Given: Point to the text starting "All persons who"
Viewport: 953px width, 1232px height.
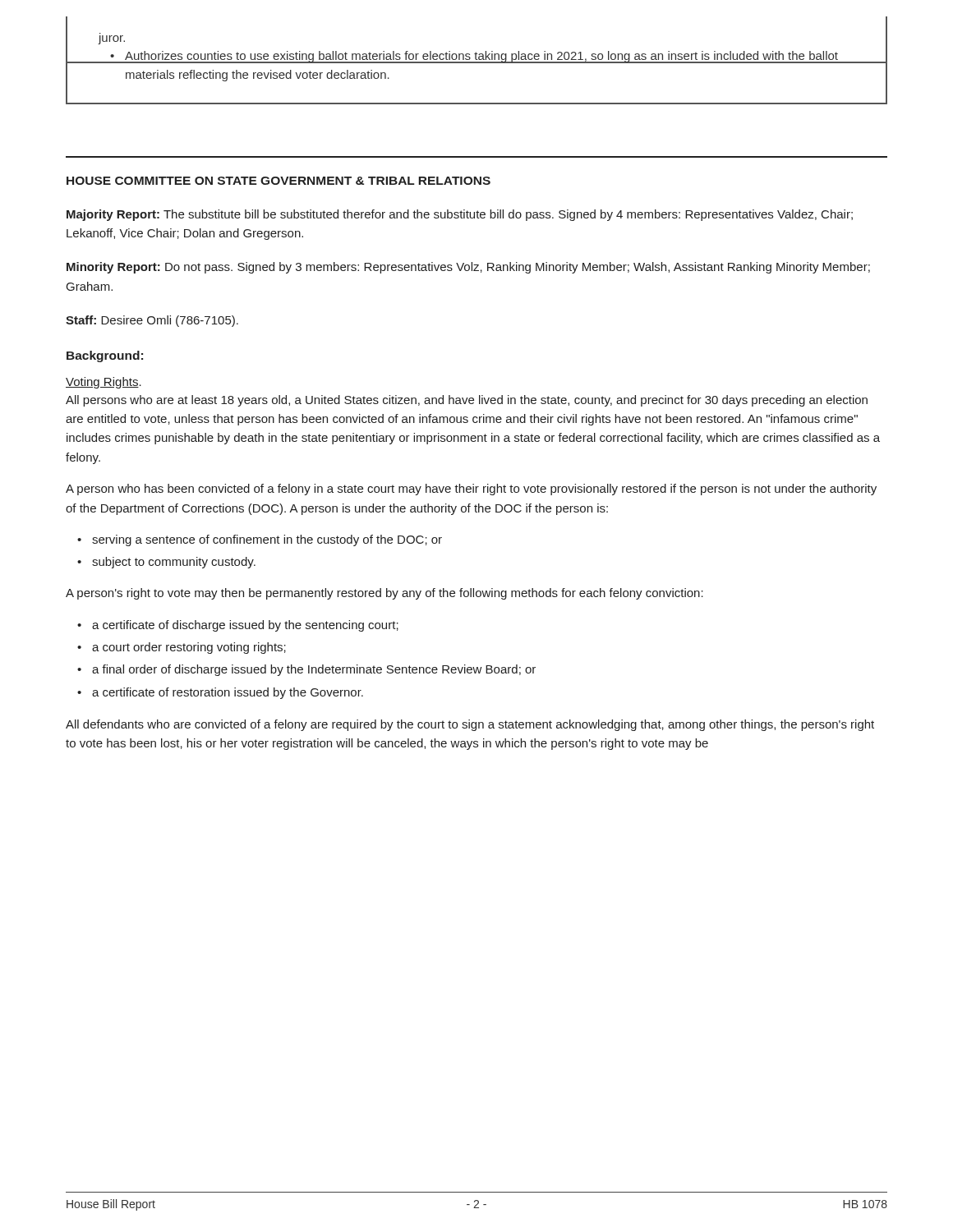Looking at the screenshot, I should (473, 428).
